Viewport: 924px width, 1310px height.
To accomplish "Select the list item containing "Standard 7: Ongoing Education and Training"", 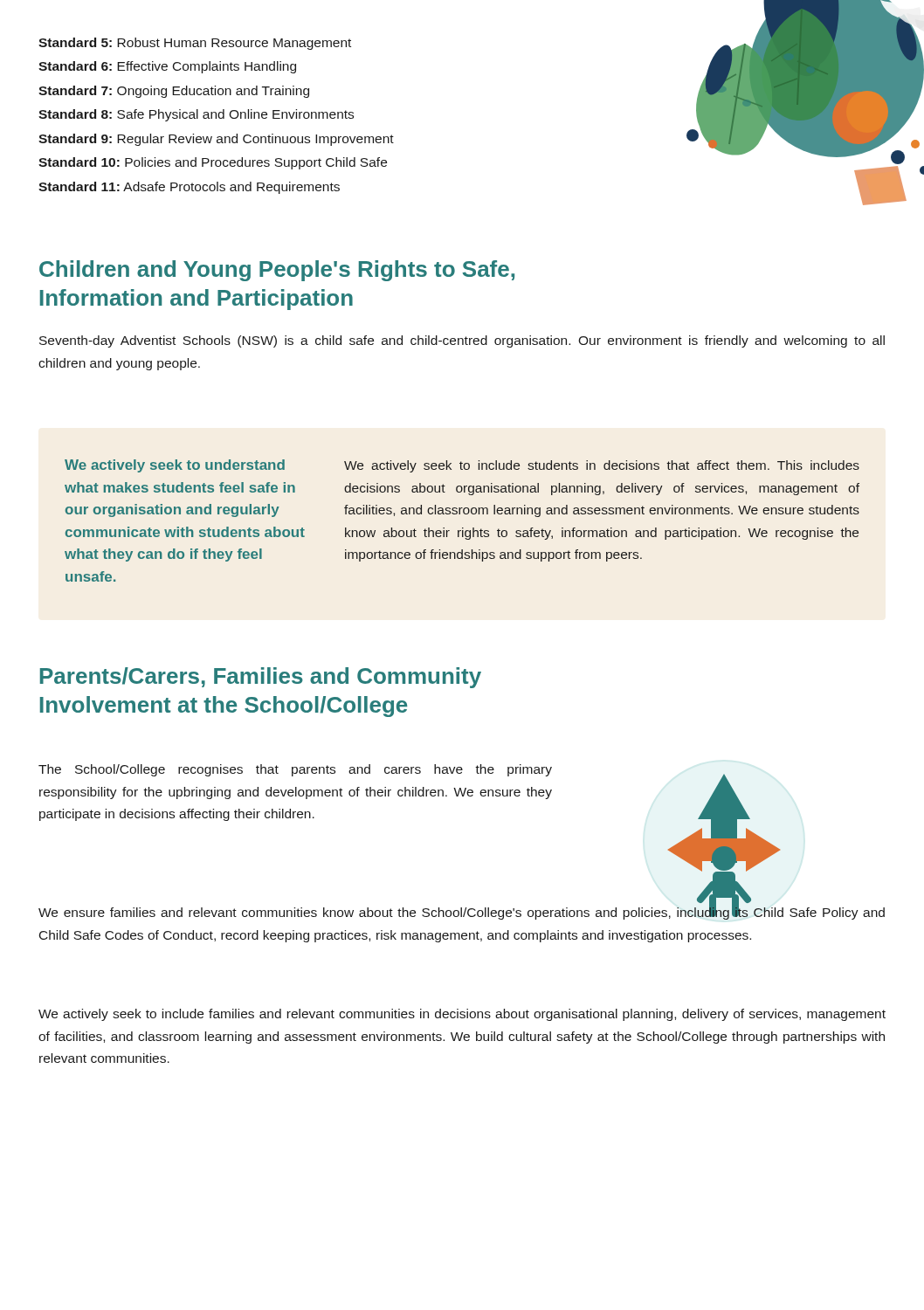I will click(174, 90).
